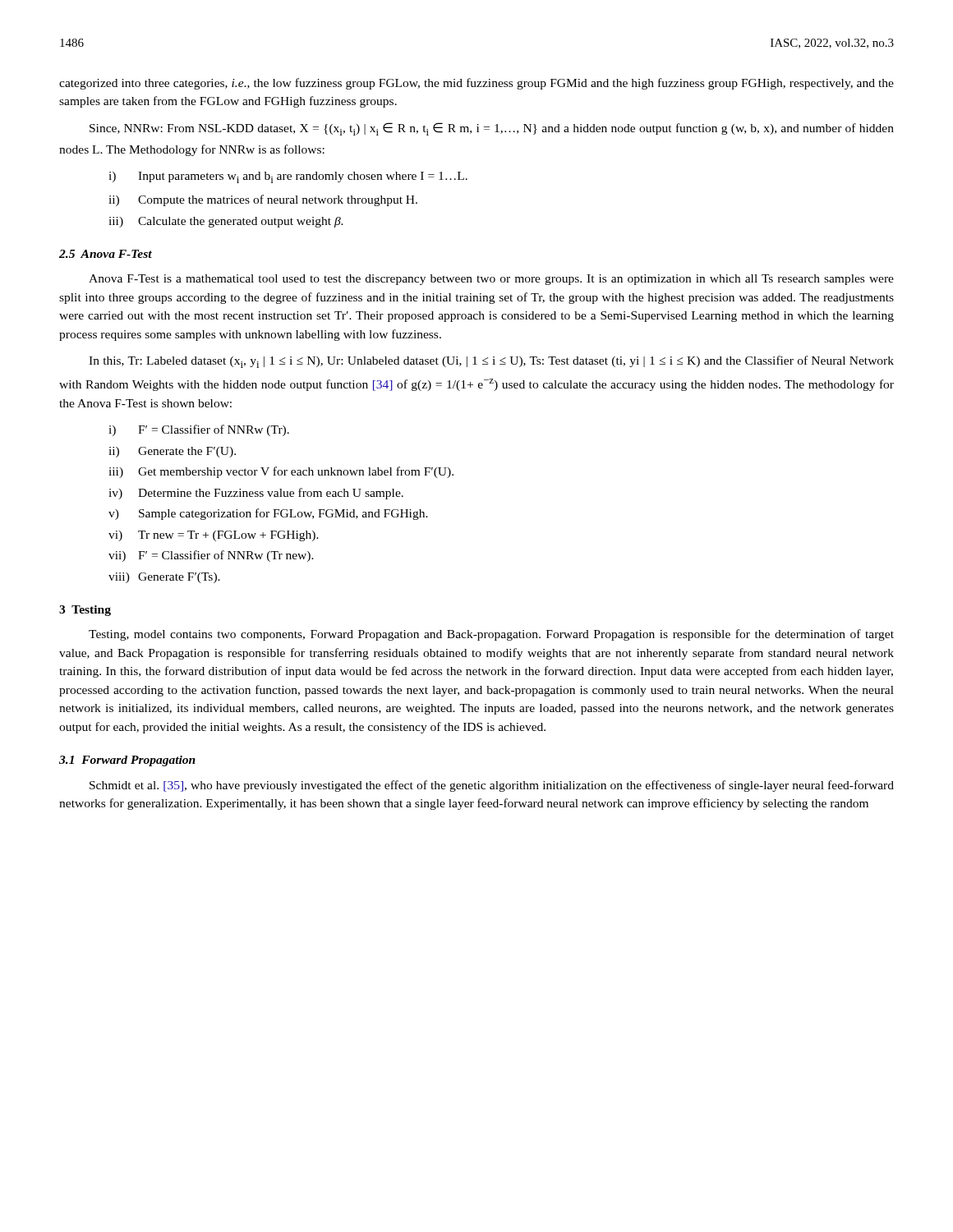Image resolution: width=953 pixels, height=1232 pixels.
Task: Point to "viii) Generate F′(Ts)."
Action: 164,578
